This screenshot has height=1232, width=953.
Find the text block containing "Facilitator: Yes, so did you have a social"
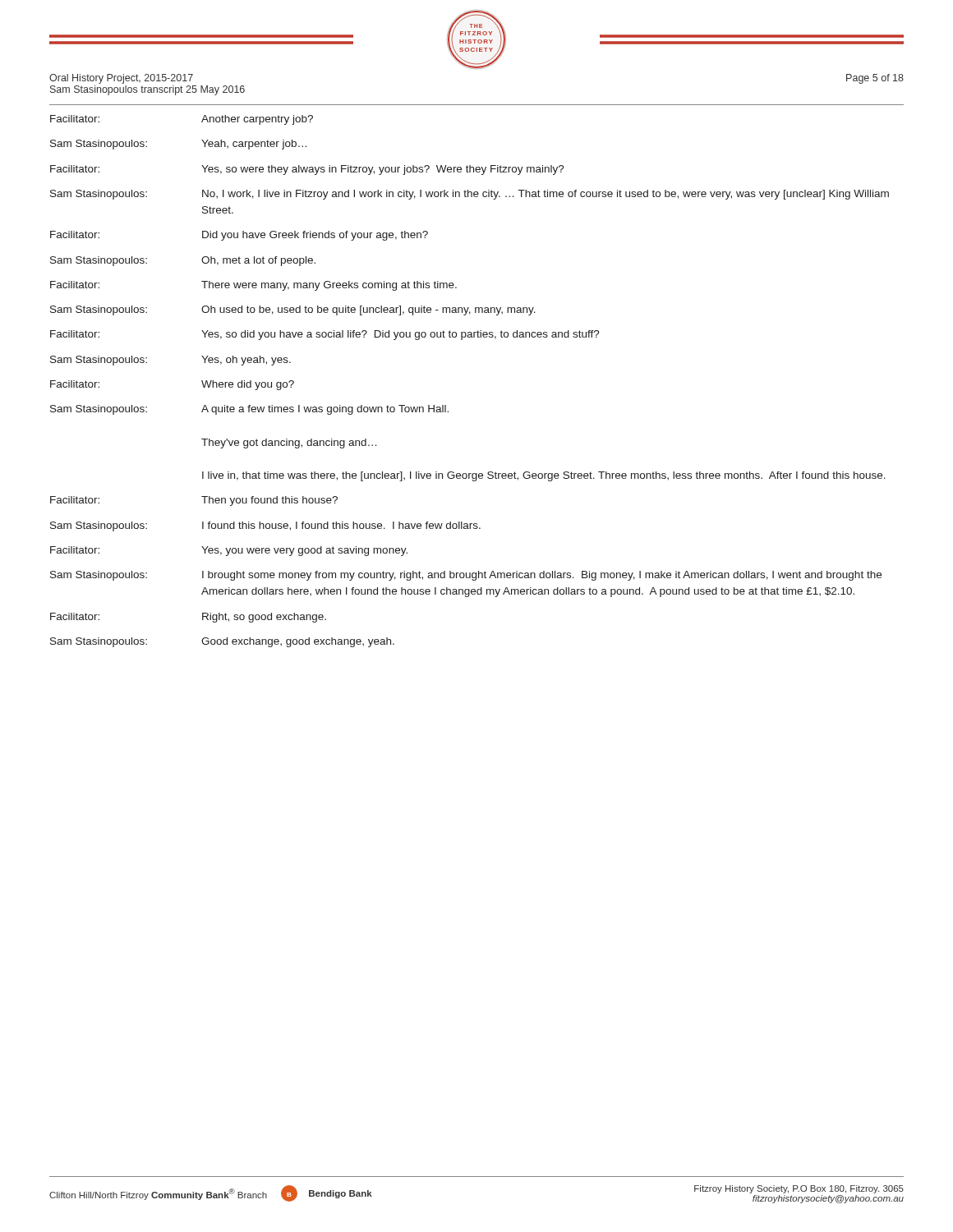(x=476, y=335)
